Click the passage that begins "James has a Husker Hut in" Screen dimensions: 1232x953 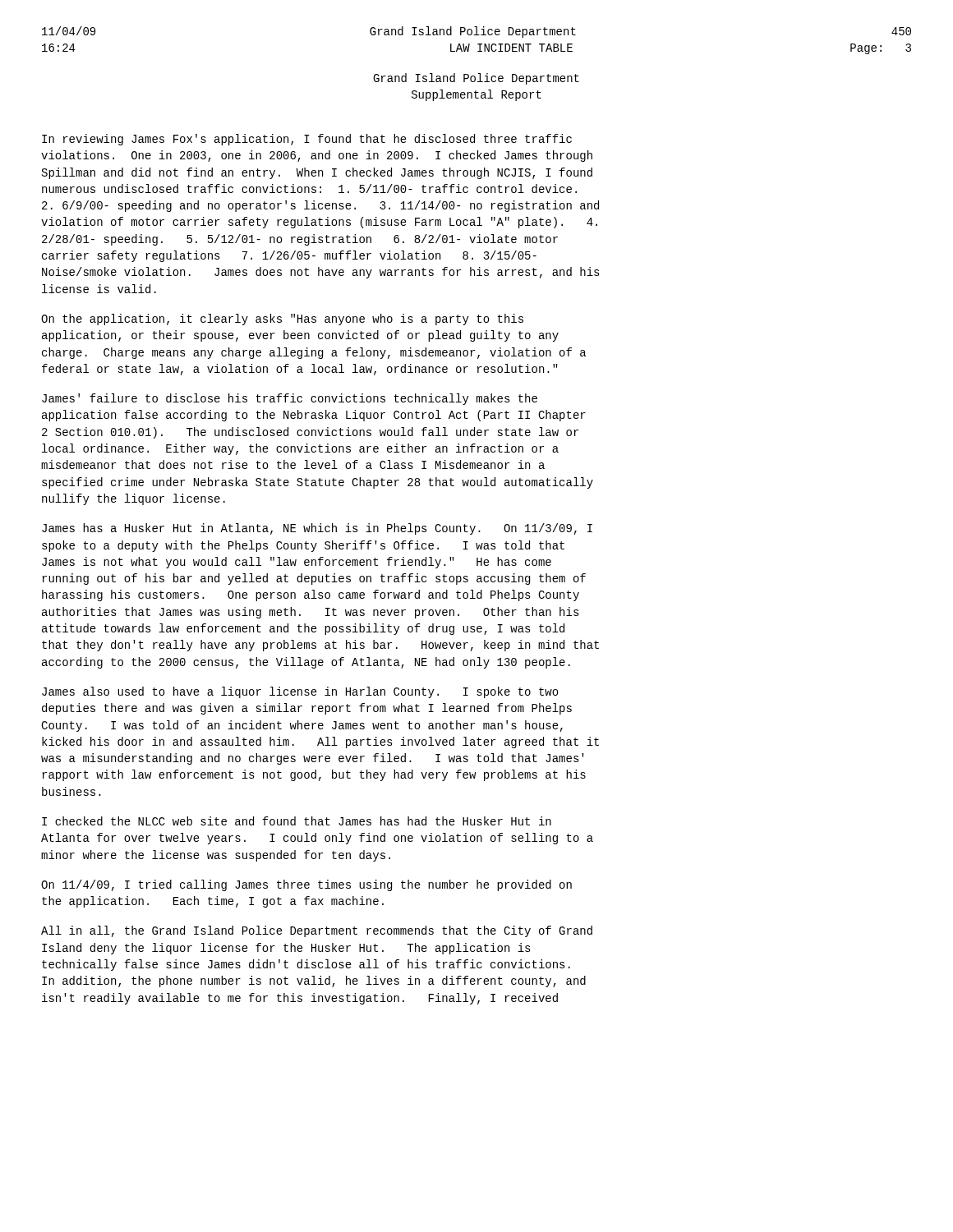point(321,596)
